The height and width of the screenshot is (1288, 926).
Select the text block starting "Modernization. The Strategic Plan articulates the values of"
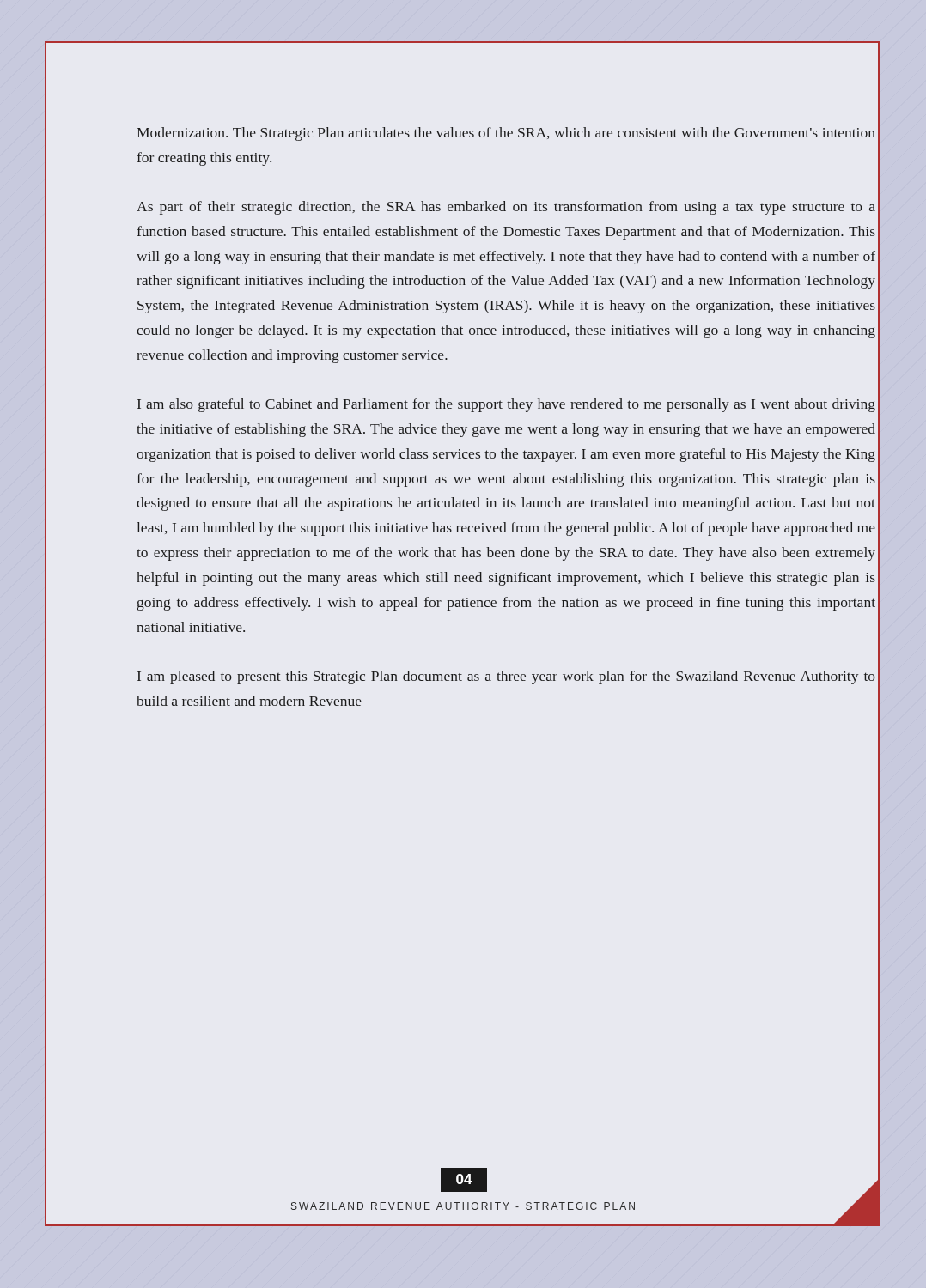click(506, 145)
